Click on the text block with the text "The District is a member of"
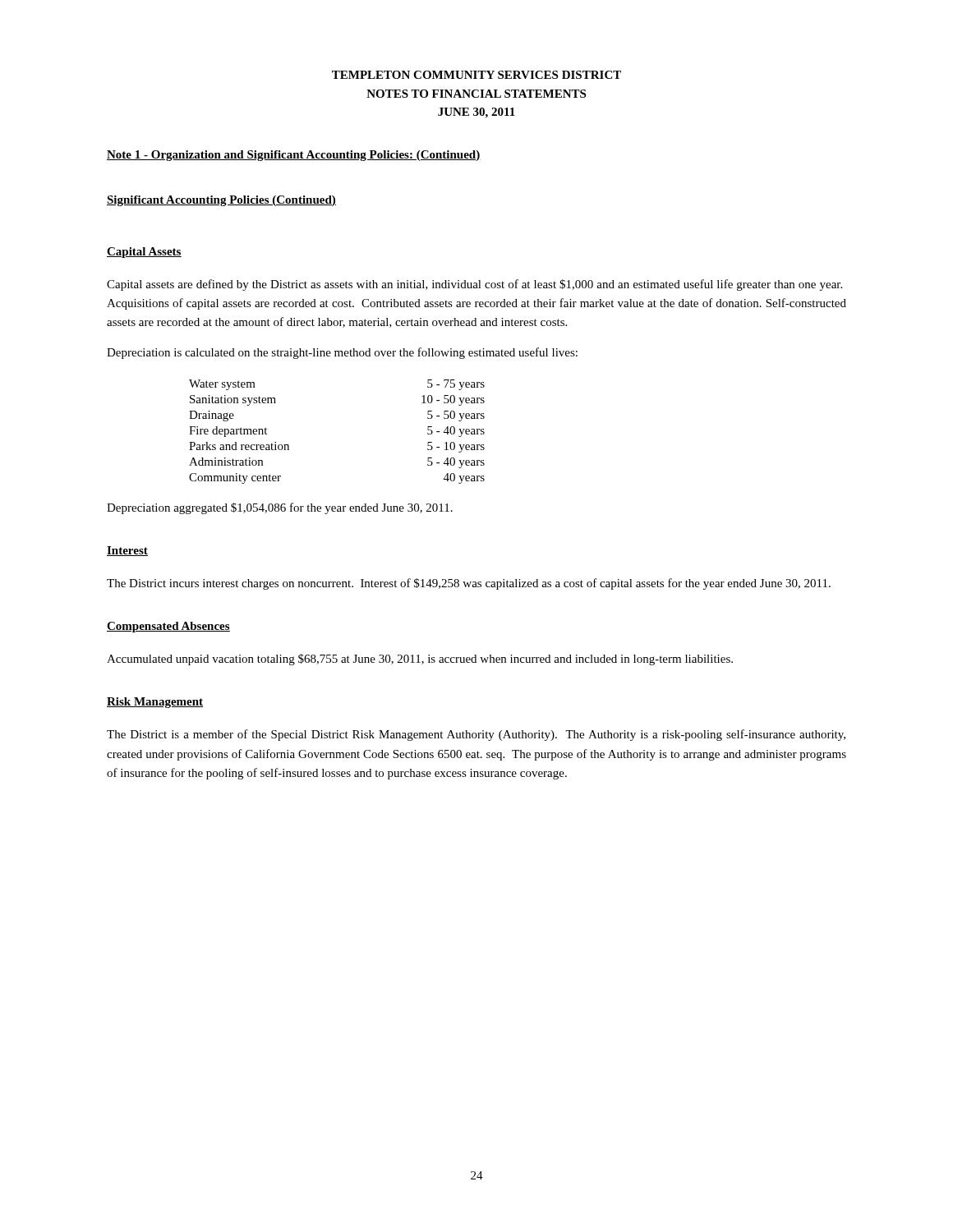This screenshot has height=1232, width=953. click(x=476, y=754)
